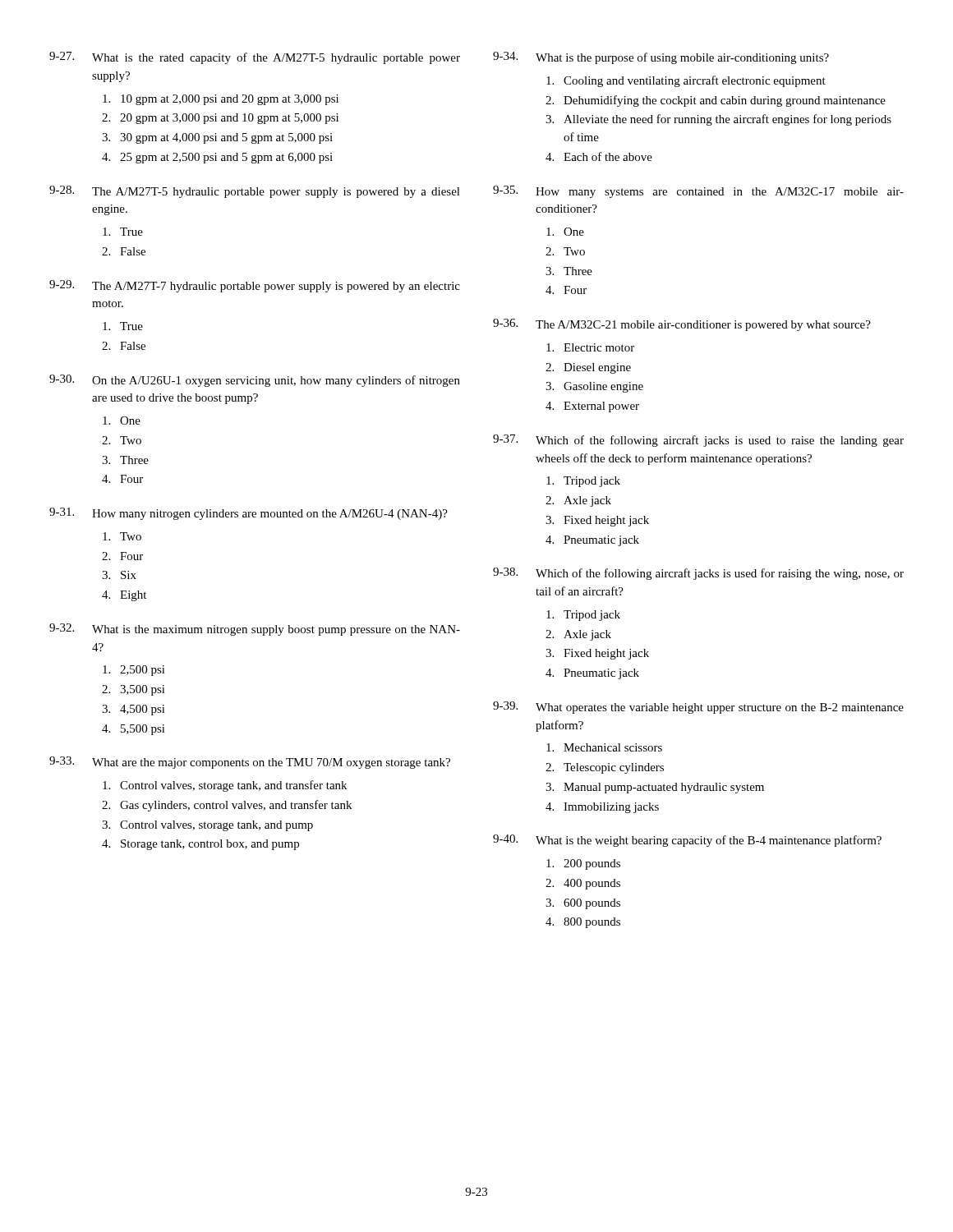Locate the text block starting "9-28. The A/M27T-5 hydraulic portable"
The image size is (953, 1232).
click(255, 192)
